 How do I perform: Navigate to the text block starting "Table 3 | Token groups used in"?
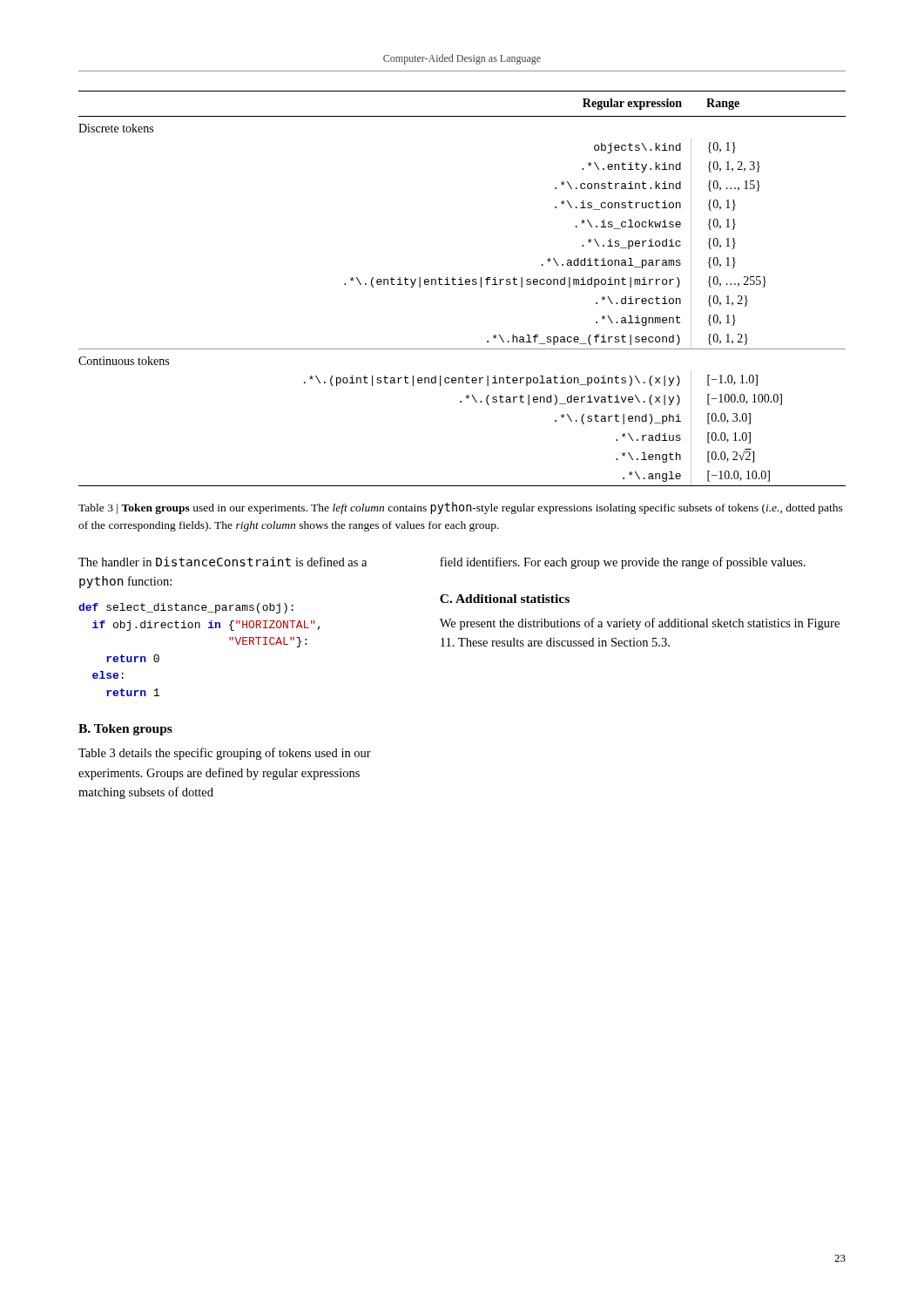coord(461,516)
